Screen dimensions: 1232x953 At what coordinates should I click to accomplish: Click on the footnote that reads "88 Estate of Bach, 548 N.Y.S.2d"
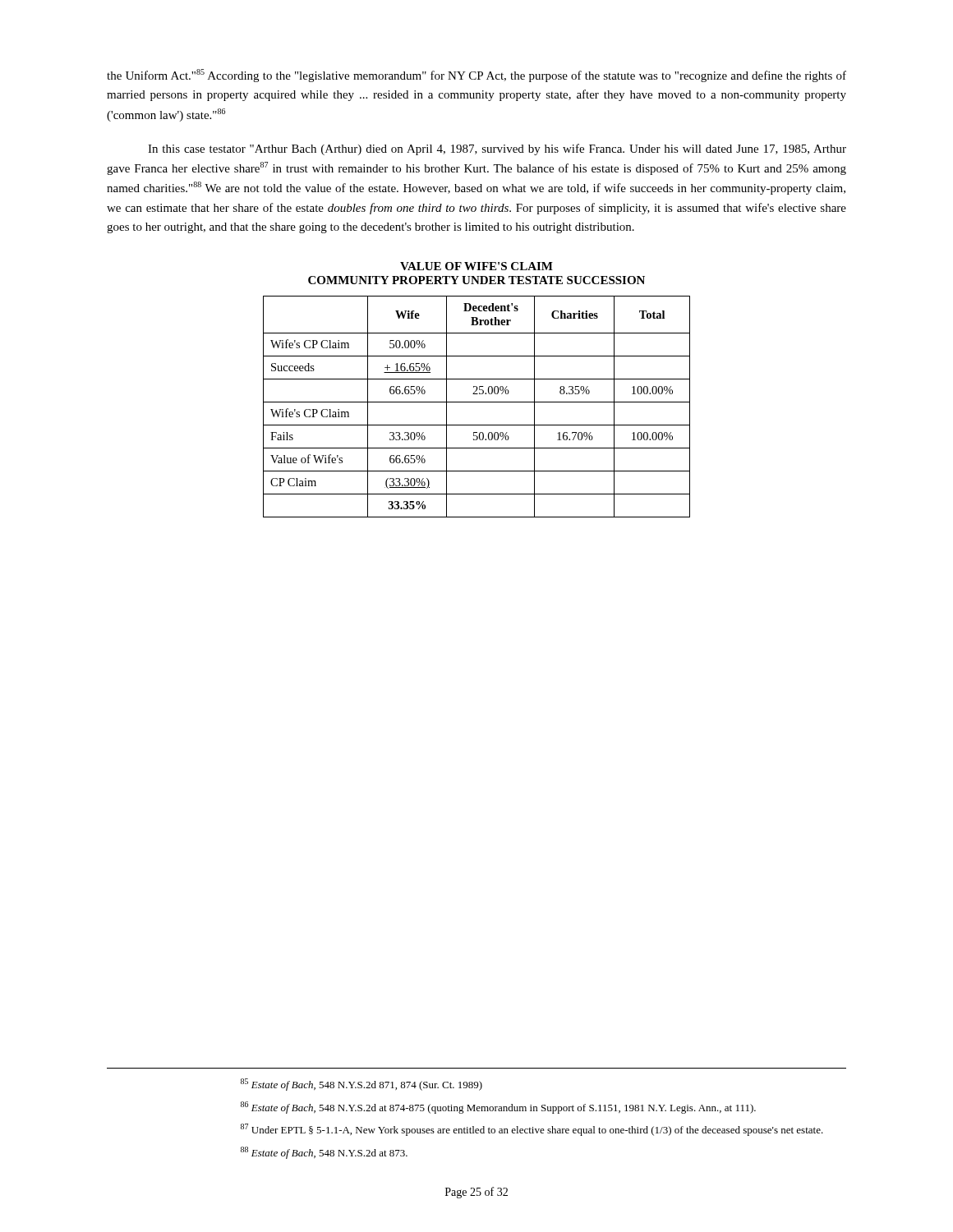[257, 1152]
